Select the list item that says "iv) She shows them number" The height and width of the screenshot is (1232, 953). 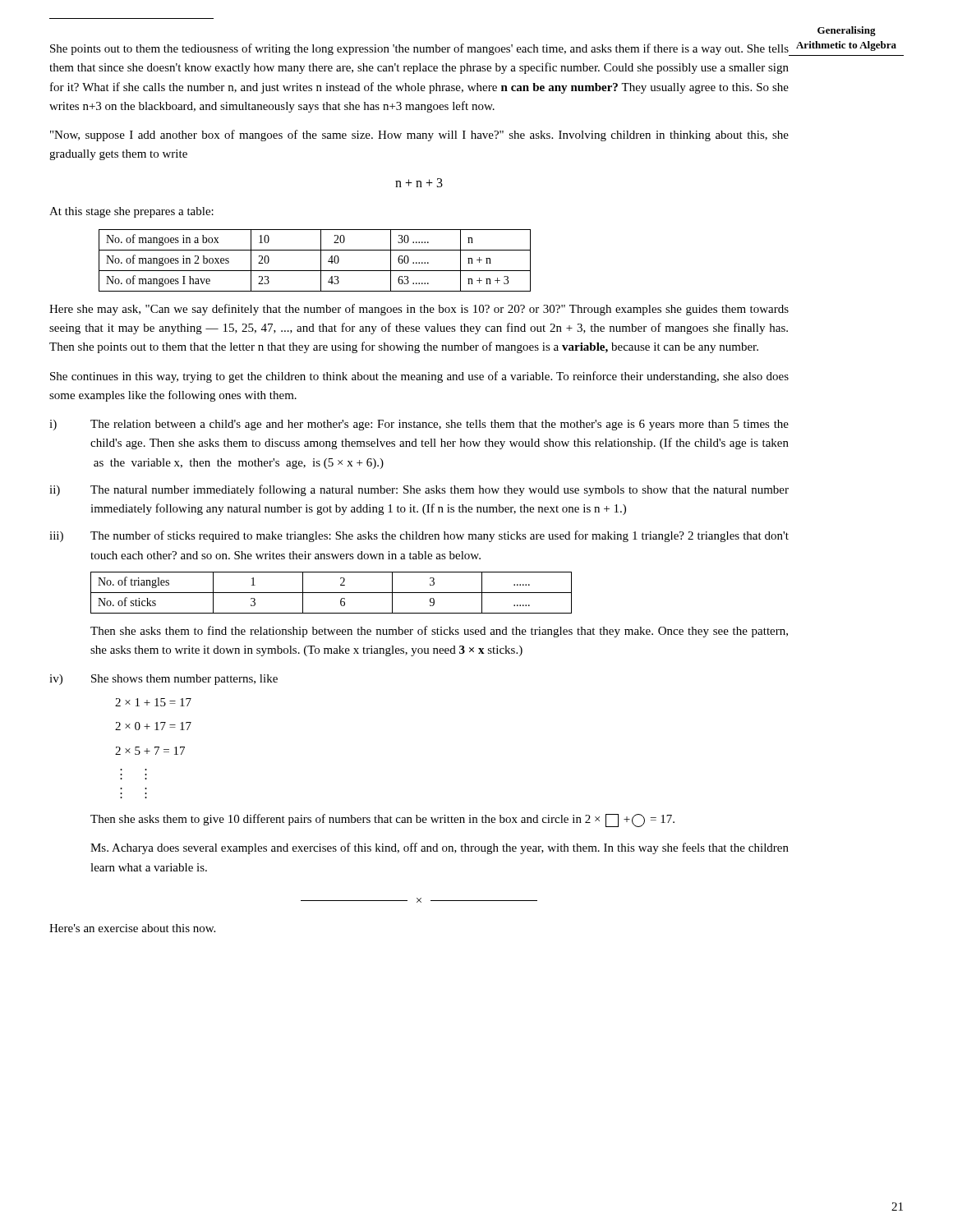163,680
